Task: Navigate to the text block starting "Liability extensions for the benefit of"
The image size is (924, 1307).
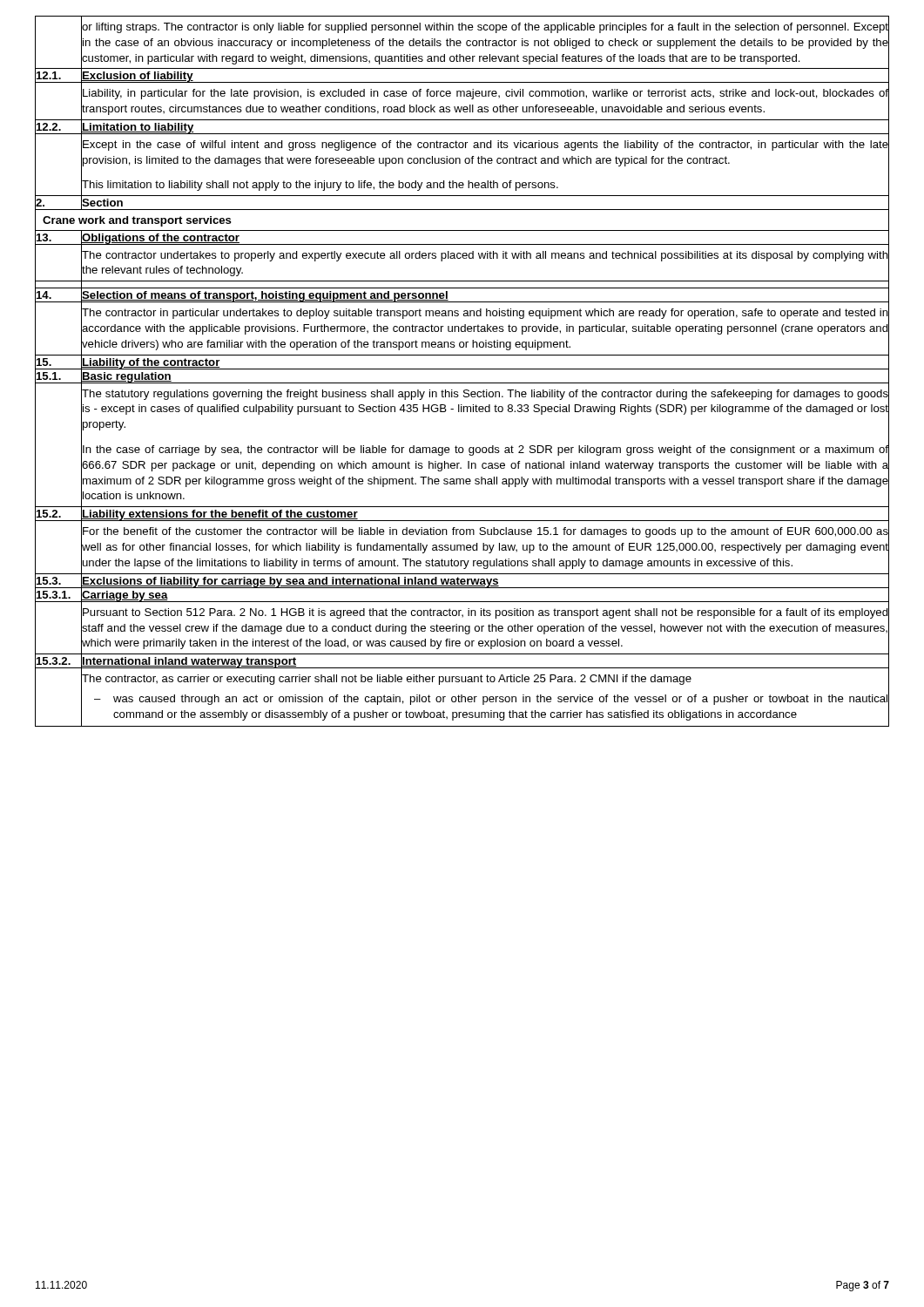Action: 220,514
